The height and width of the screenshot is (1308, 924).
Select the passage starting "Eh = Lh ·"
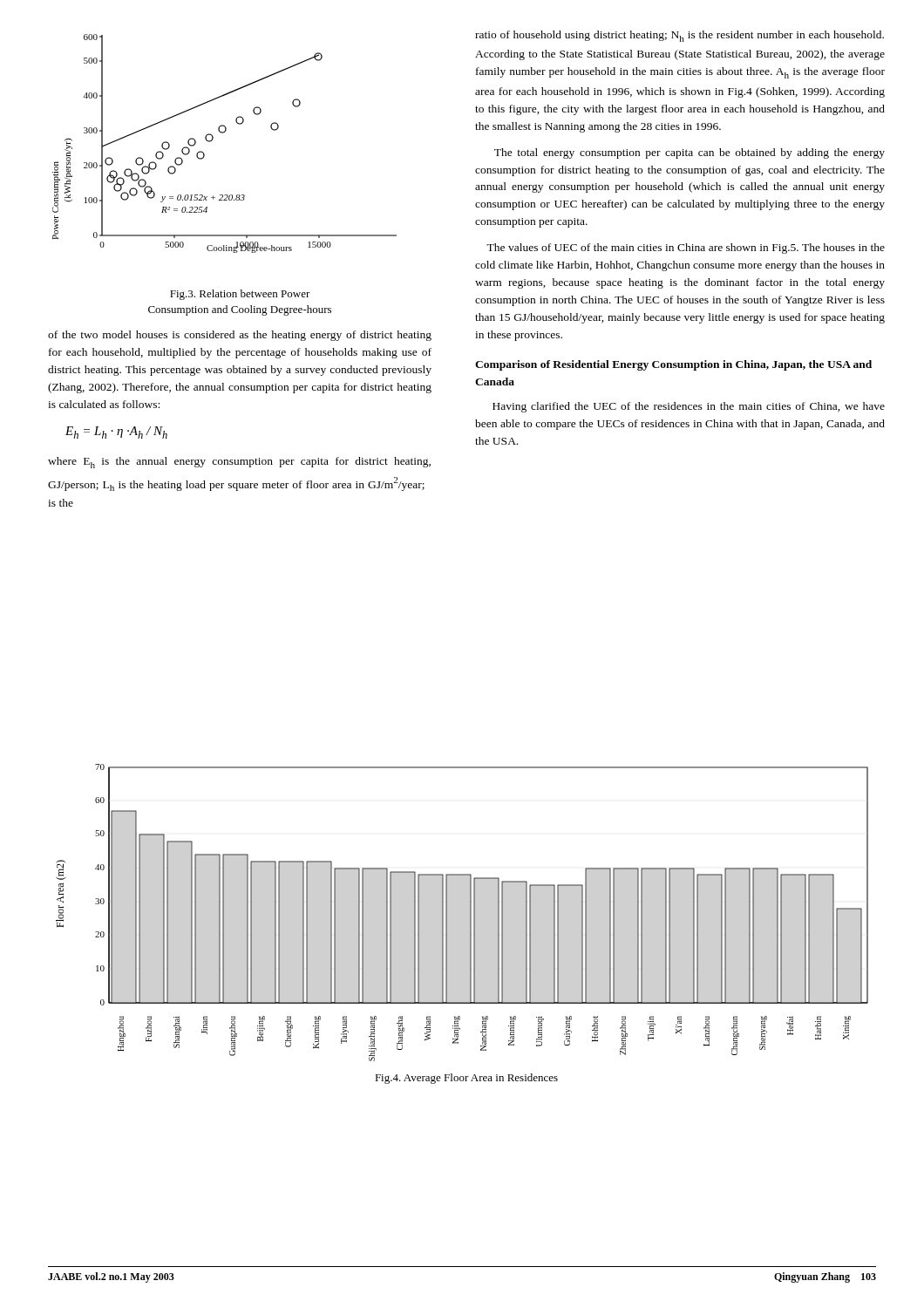(116, 433)
